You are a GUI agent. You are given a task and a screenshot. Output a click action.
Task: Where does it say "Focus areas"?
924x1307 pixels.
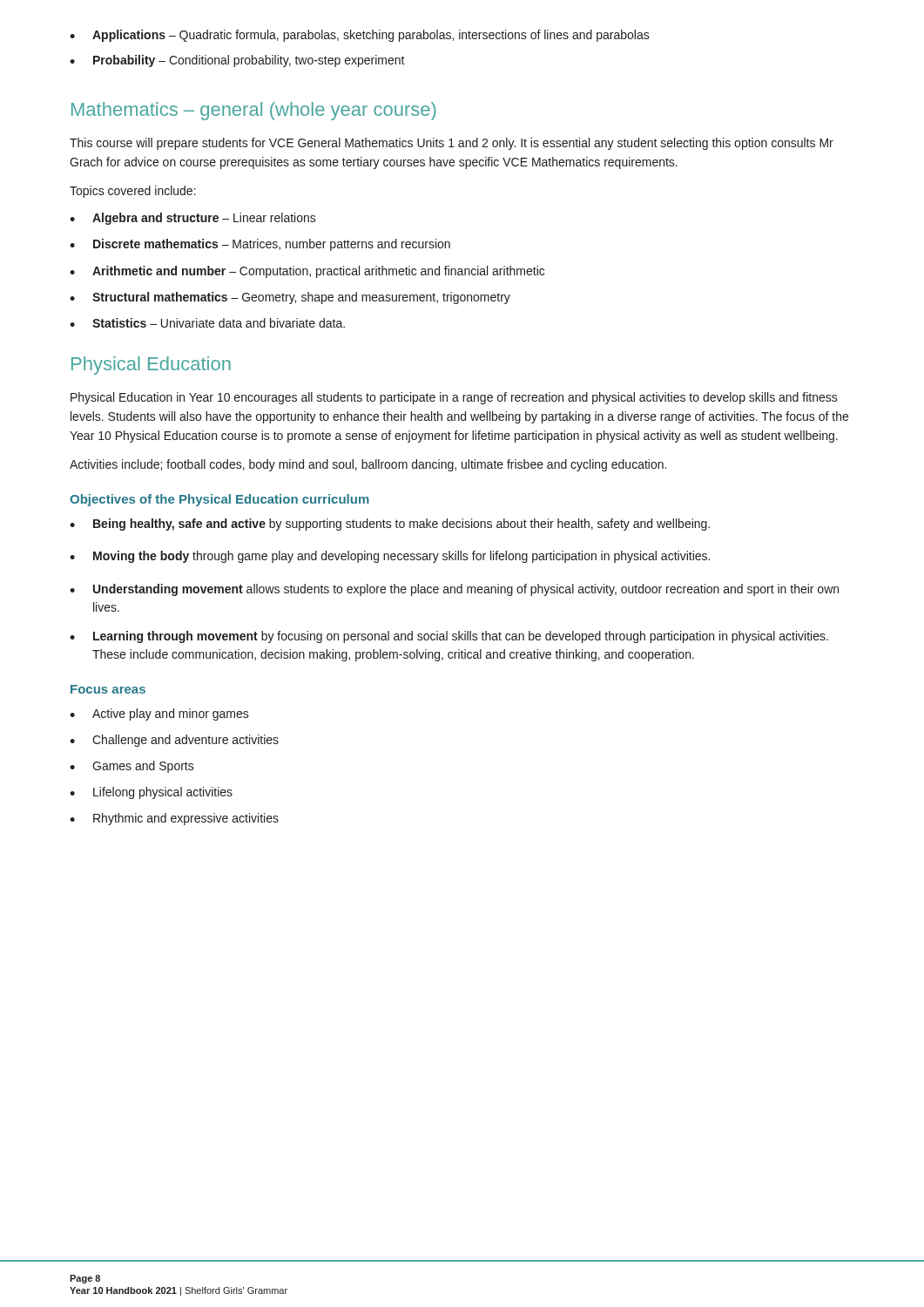pos(108,688)
